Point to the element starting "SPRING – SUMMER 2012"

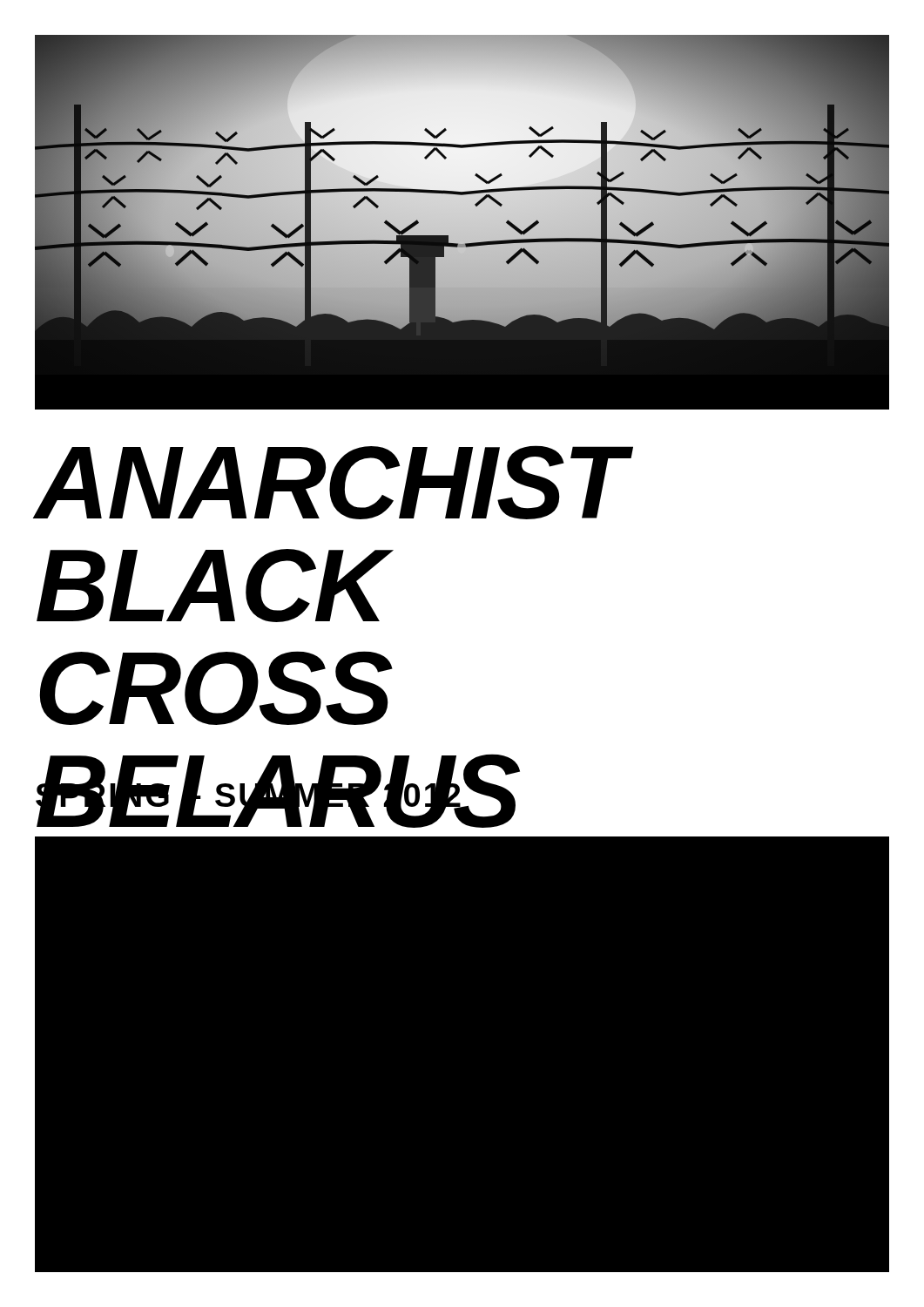pyautogui.click(x=249, y=796)
